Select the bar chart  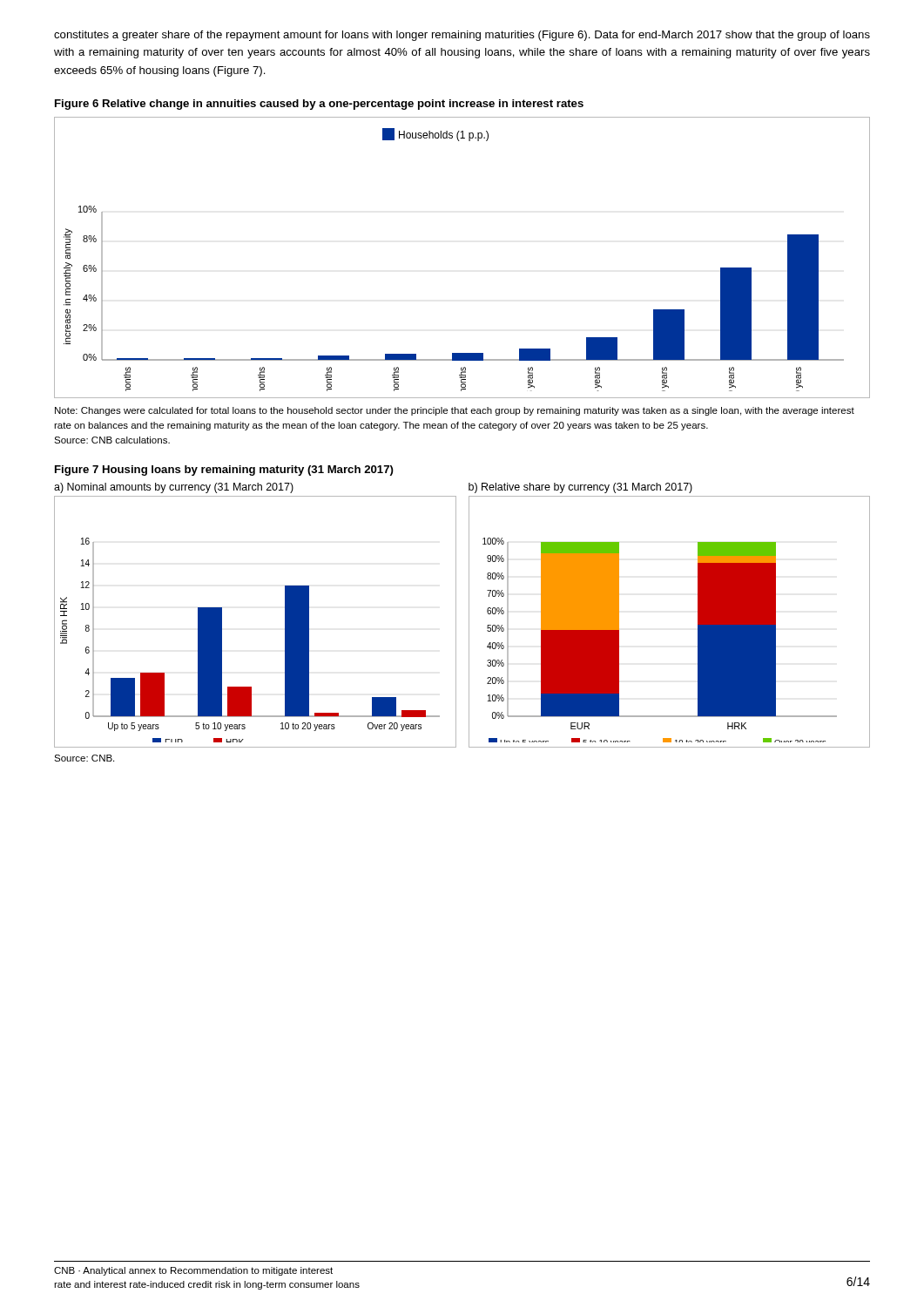tap(462, 258)
